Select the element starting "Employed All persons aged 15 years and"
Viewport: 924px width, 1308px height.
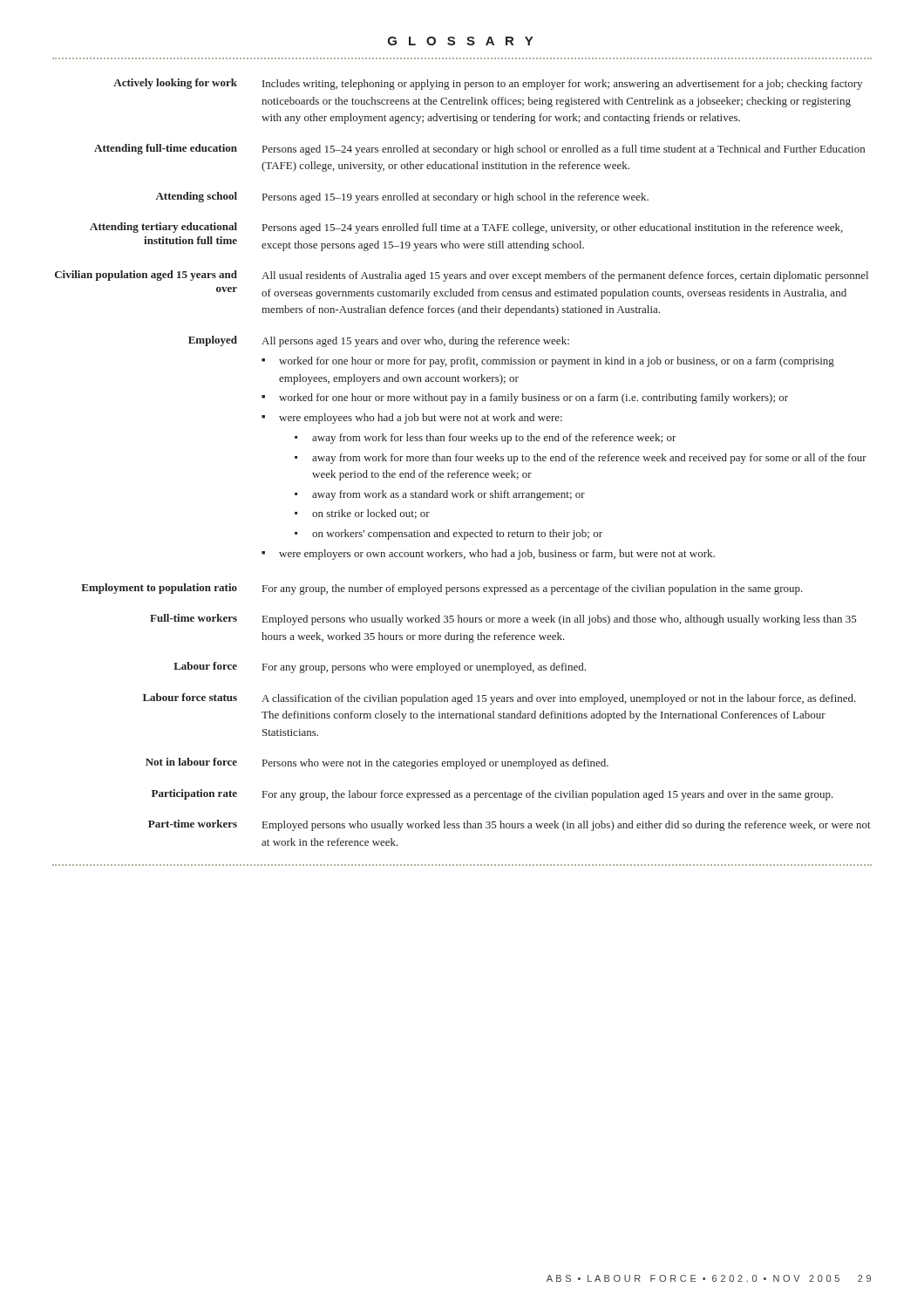point(462,449)
